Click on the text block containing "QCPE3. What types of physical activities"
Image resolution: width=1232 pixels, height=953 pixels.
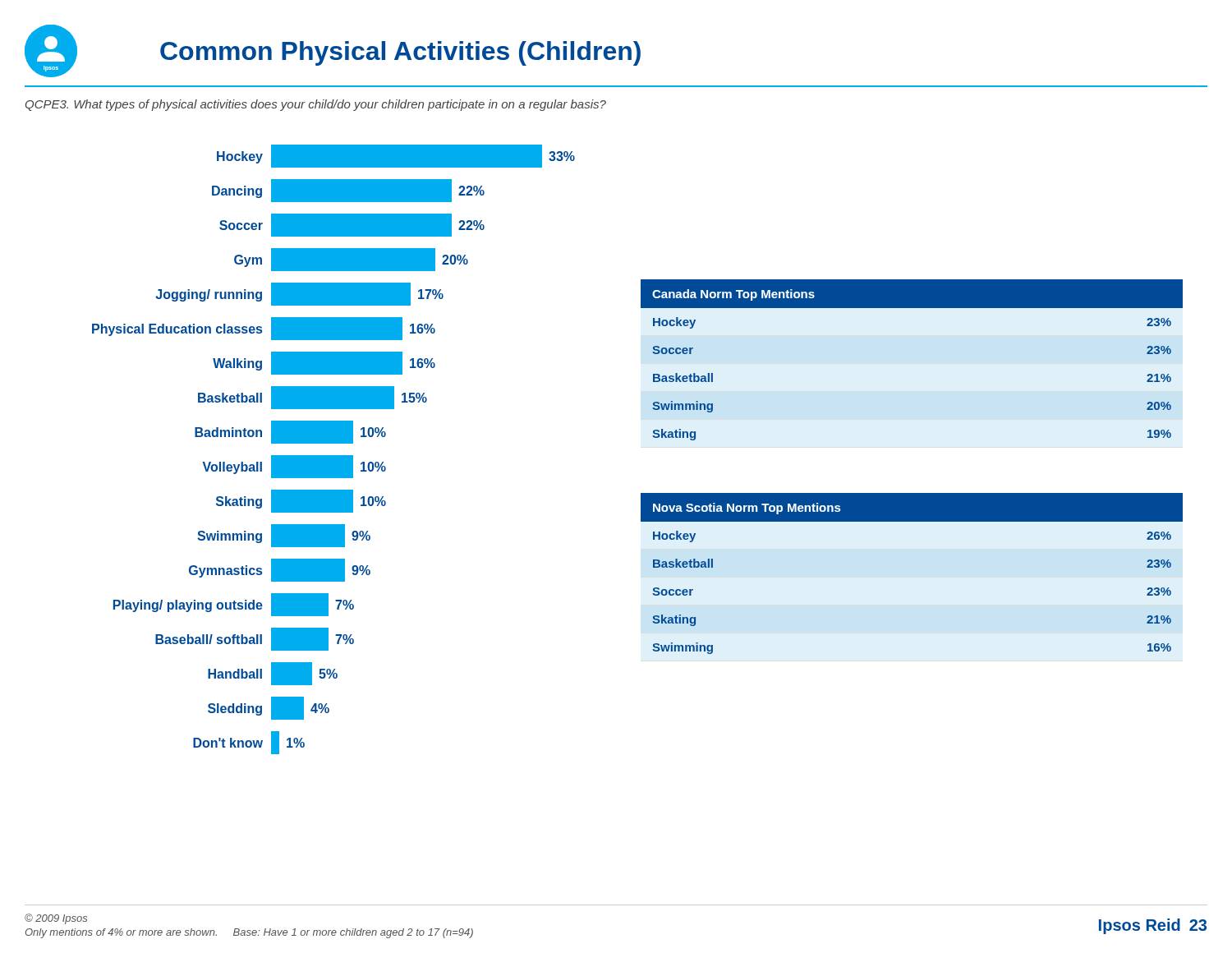click(315, 104)
